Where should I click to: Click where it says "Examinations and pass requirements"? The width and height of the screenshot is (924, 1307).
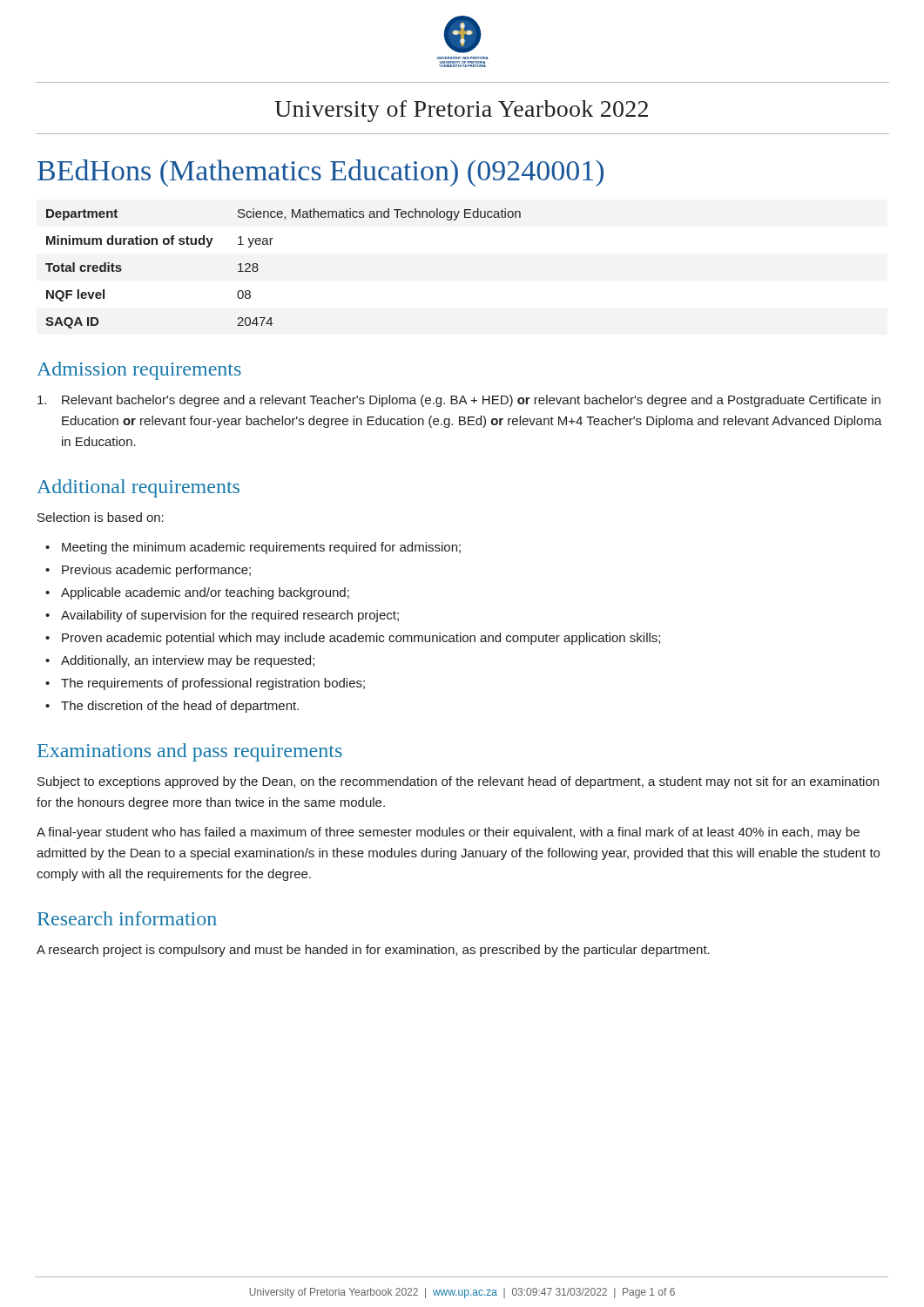(190, 750)
